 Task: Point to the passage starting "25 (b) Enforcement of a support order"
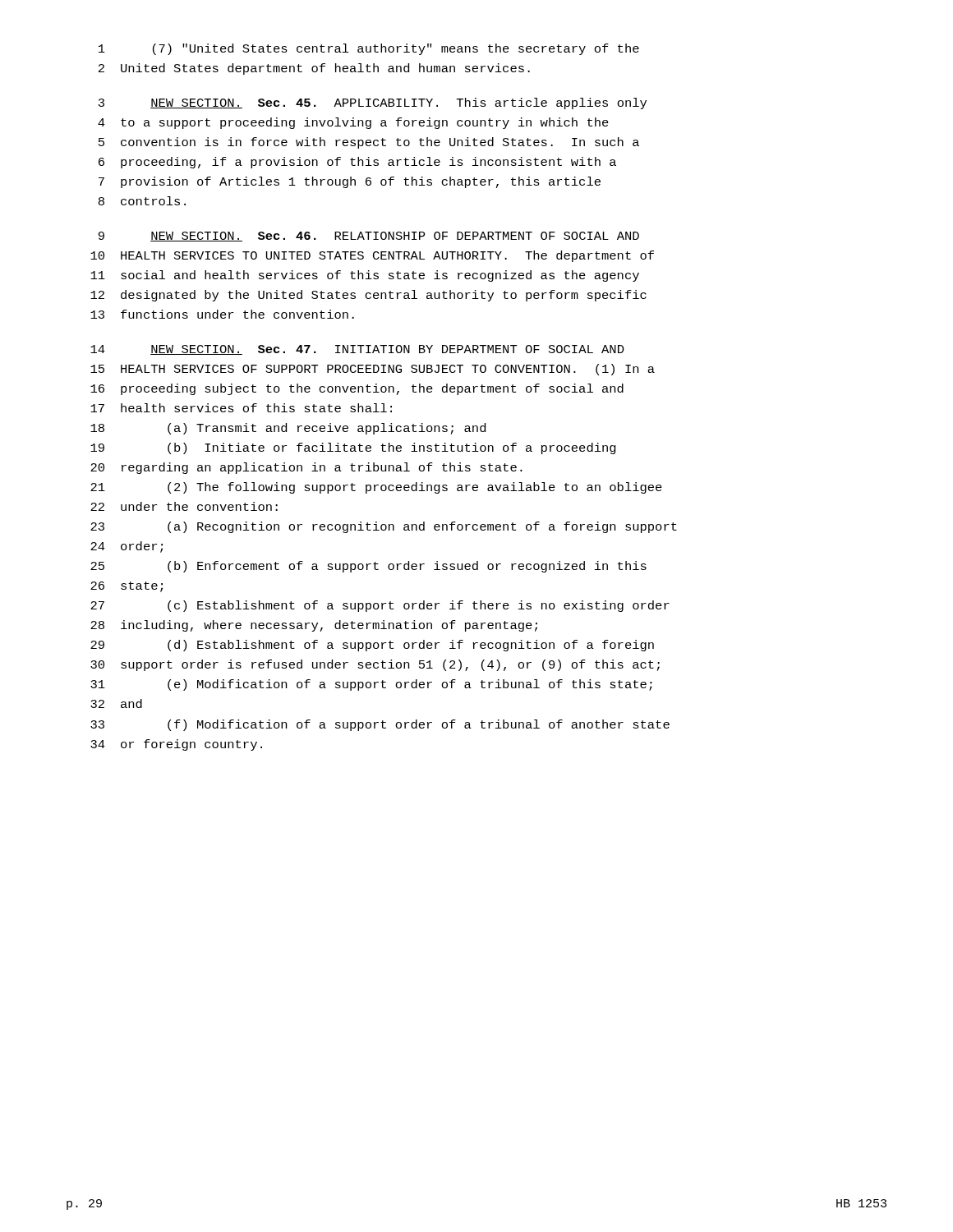coord(476,577)
